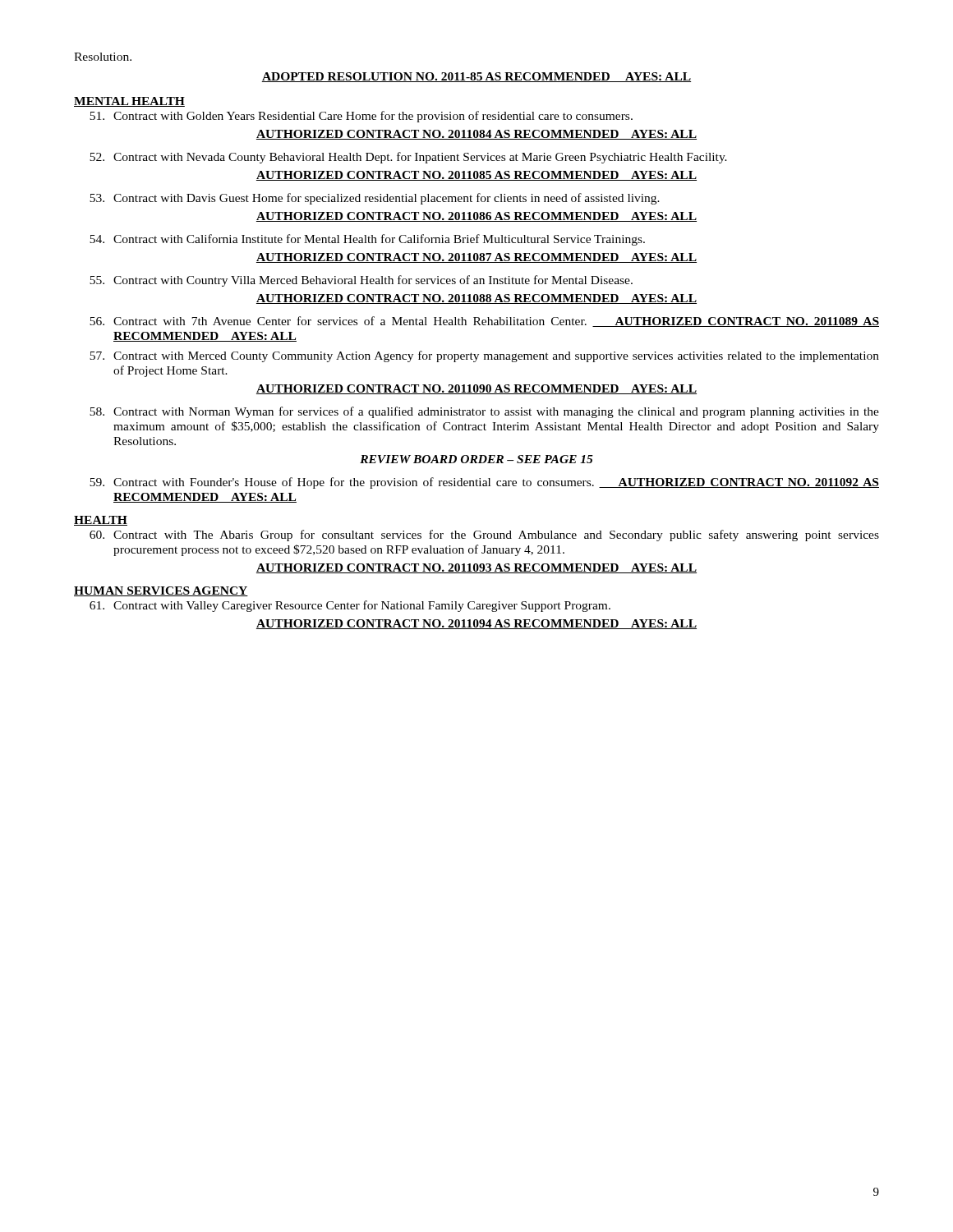Image resolution: width=953 pixels, height=1232 pixels.
Task: Click on the region starting "54. Contract with California"
Action: 476,239
